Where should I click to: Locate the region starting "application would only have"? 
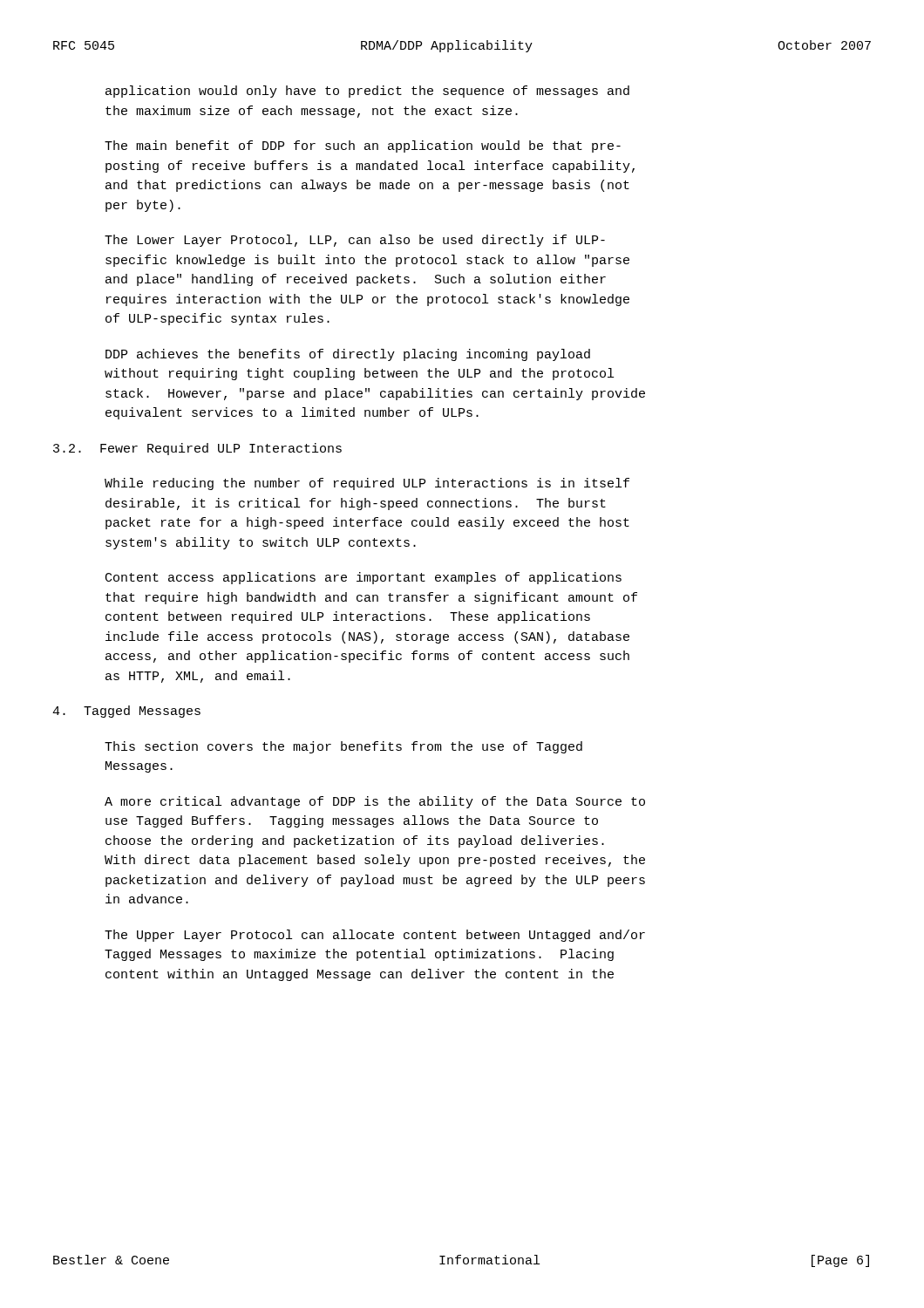[367, 102]
